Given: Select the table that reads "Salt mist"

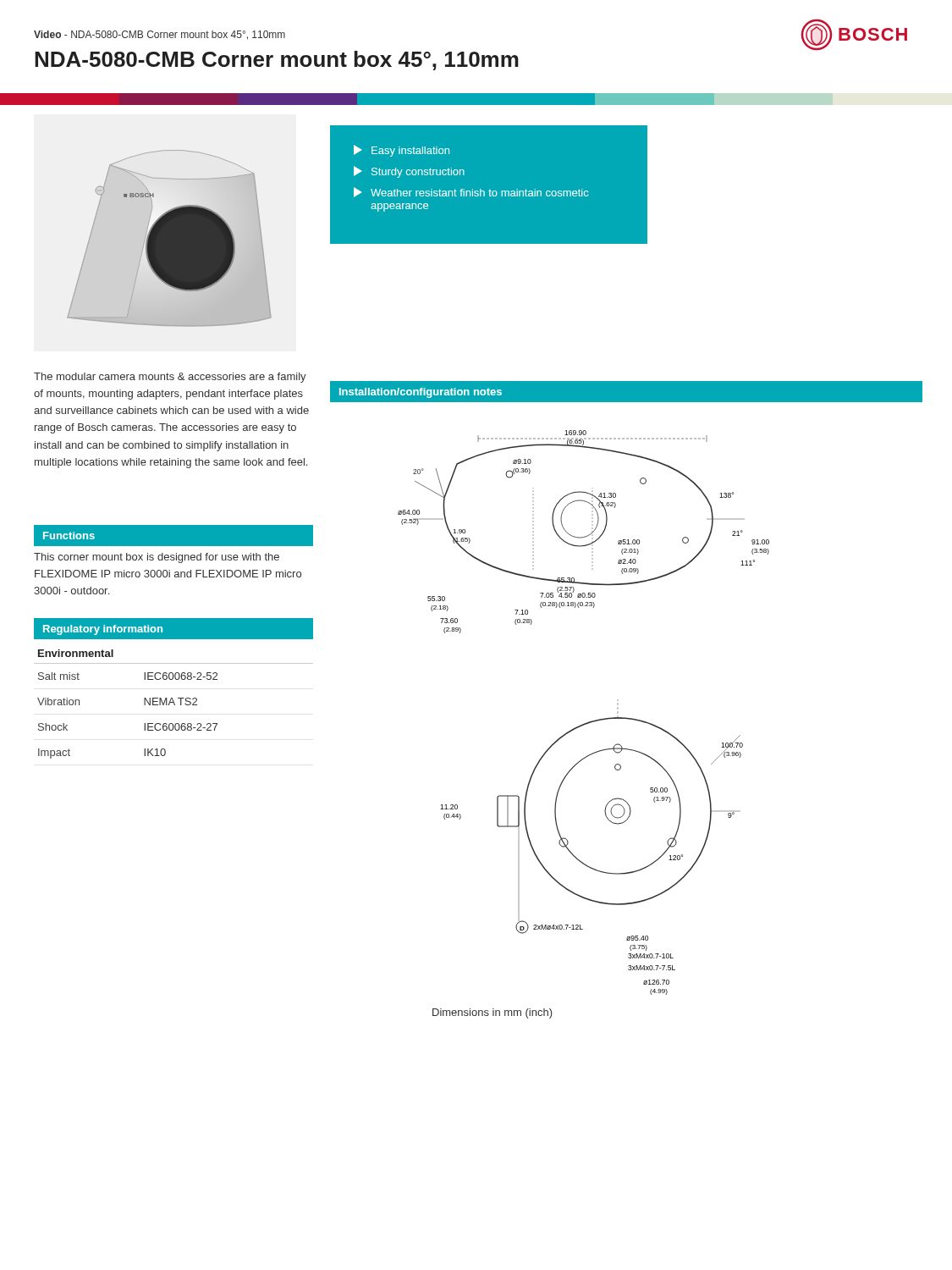Looking at the screenshot, I should pos(174,704).
